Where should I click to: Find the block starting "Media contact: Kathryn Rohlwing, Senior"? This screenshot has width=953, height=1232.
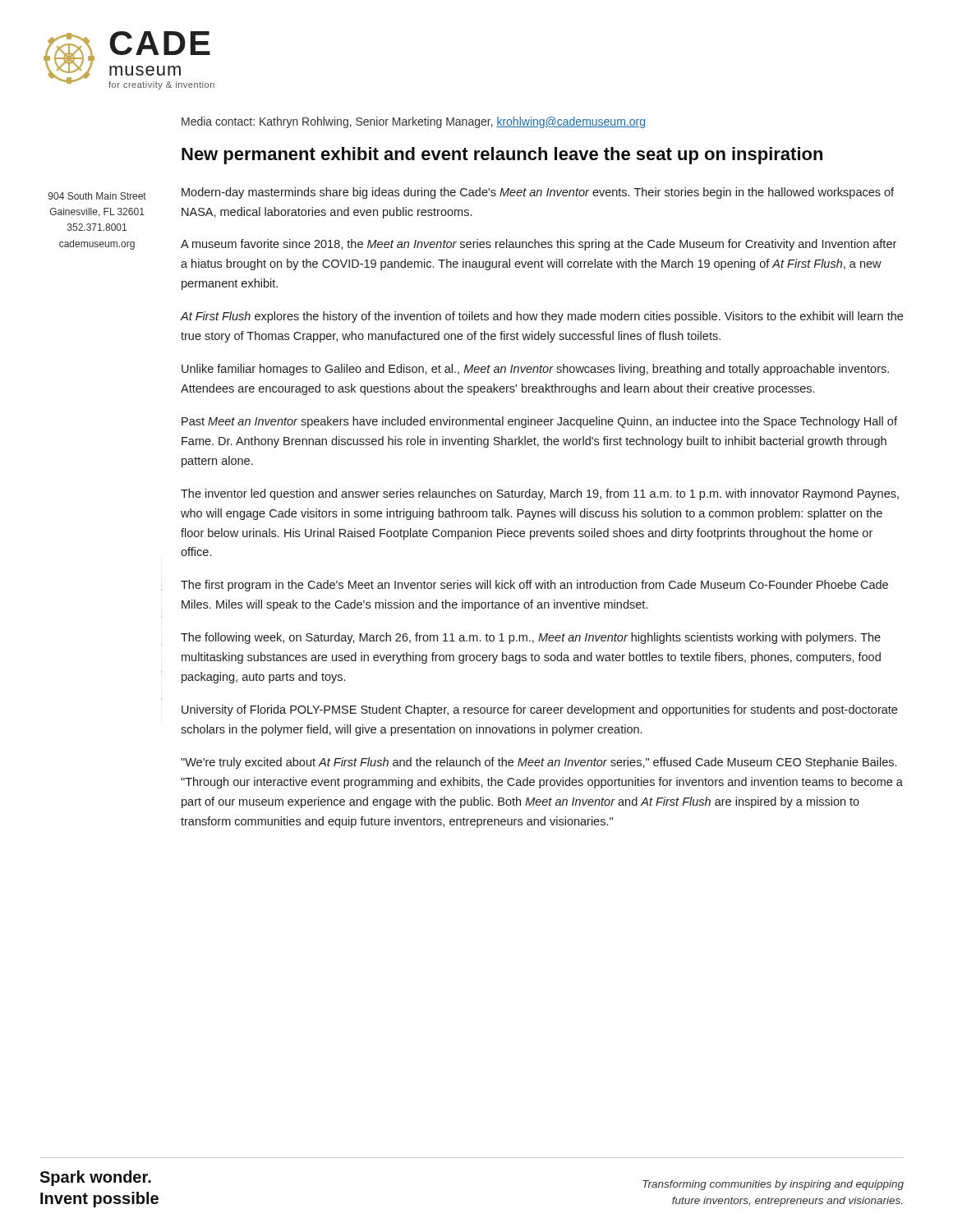click(413, 122)
